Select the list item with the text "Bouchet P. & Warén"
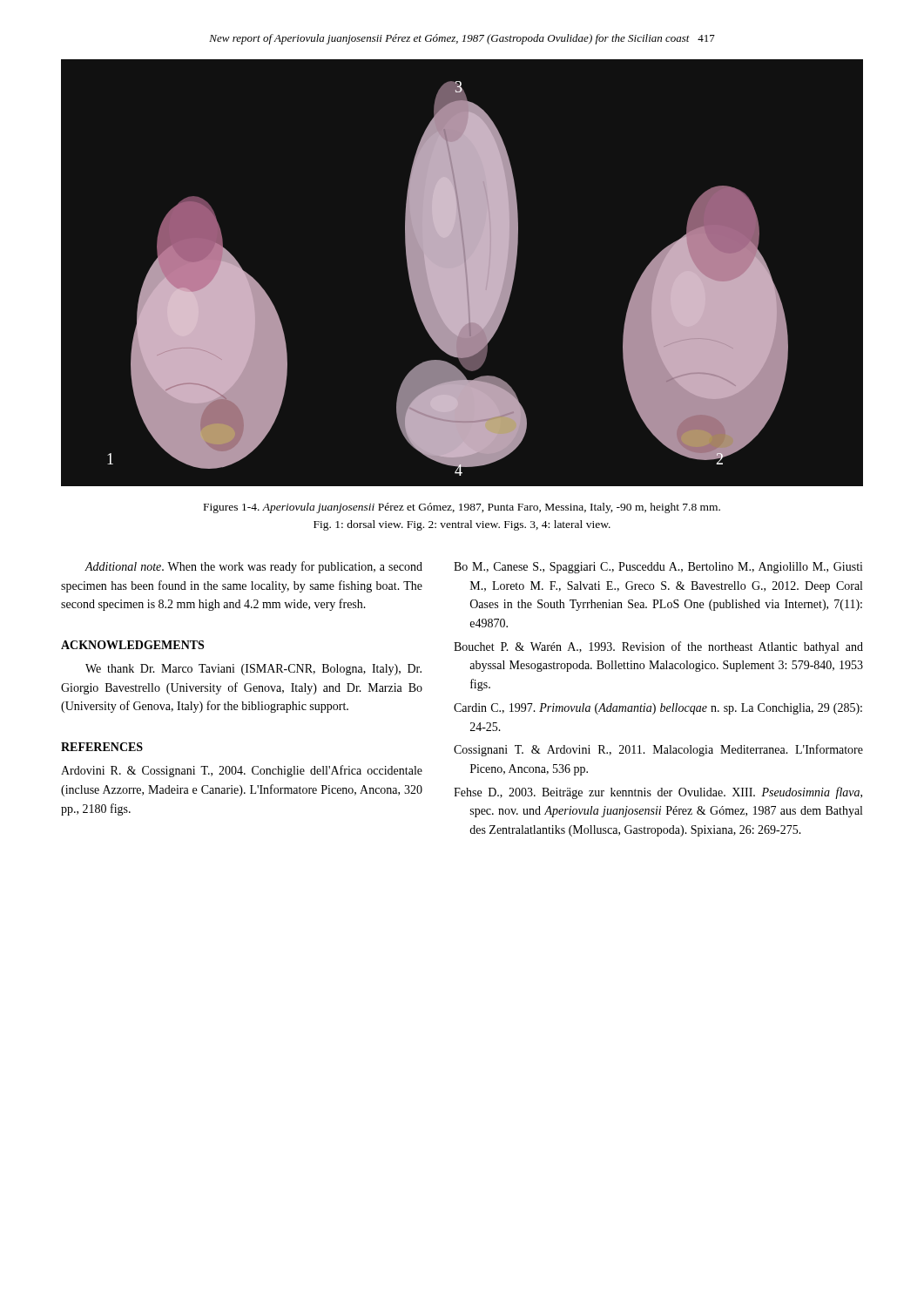Viewport: 924px width, 1307px height. [658, 666]
